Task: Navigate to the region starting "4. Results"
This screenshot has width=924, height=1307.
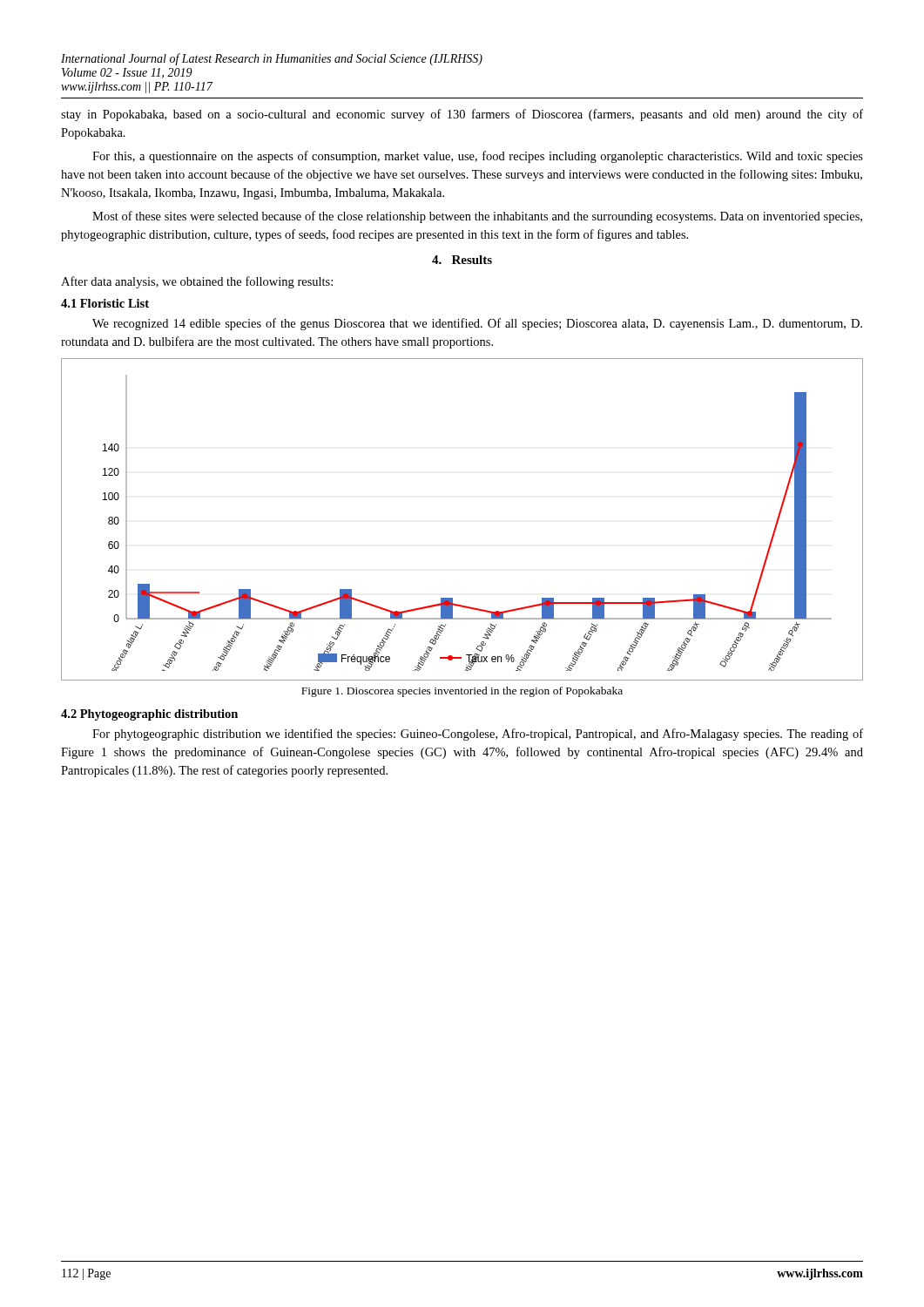Action: (x=462, y=260)
